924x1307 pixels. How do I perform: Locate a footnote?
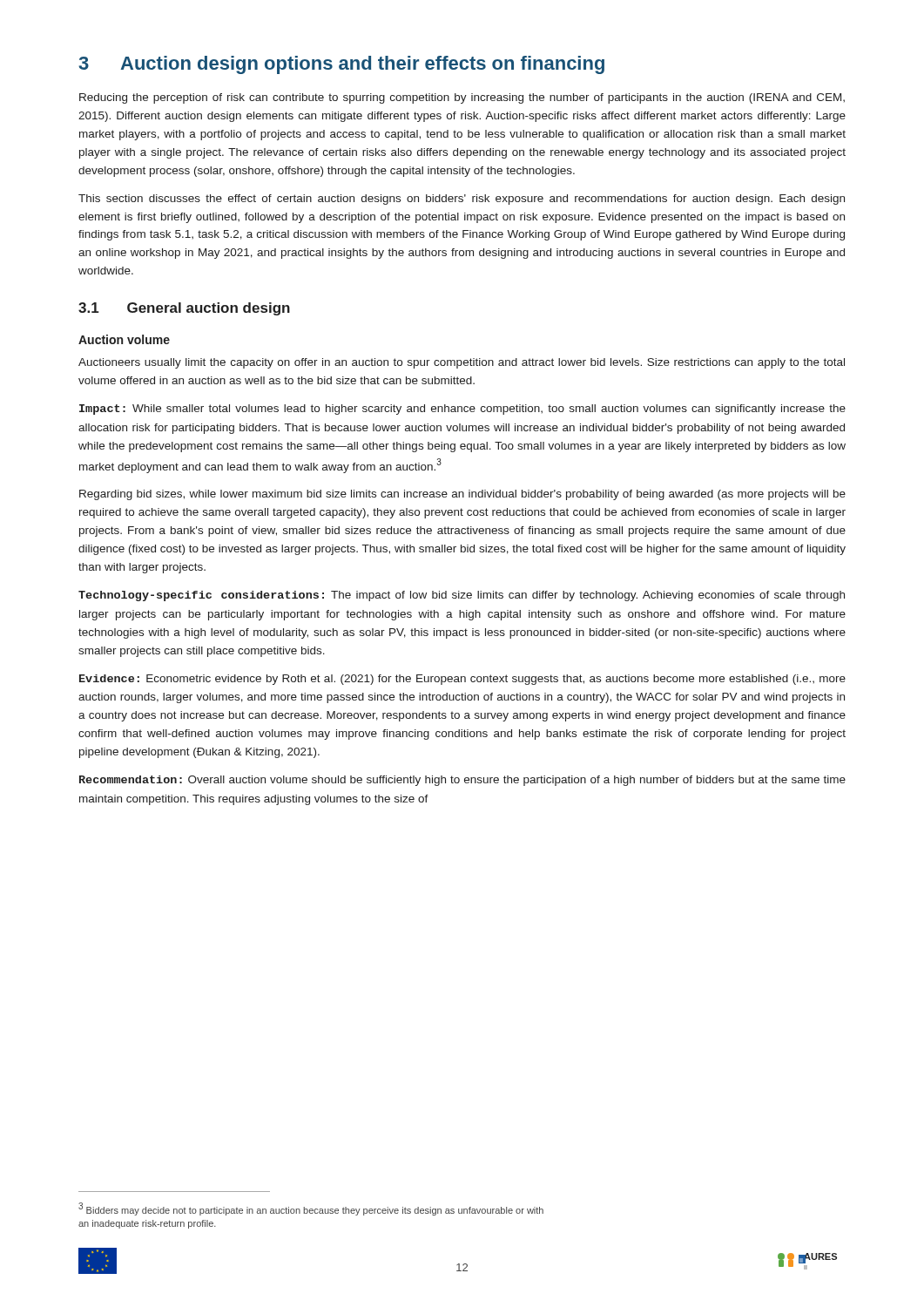[x=314, y=1210]
